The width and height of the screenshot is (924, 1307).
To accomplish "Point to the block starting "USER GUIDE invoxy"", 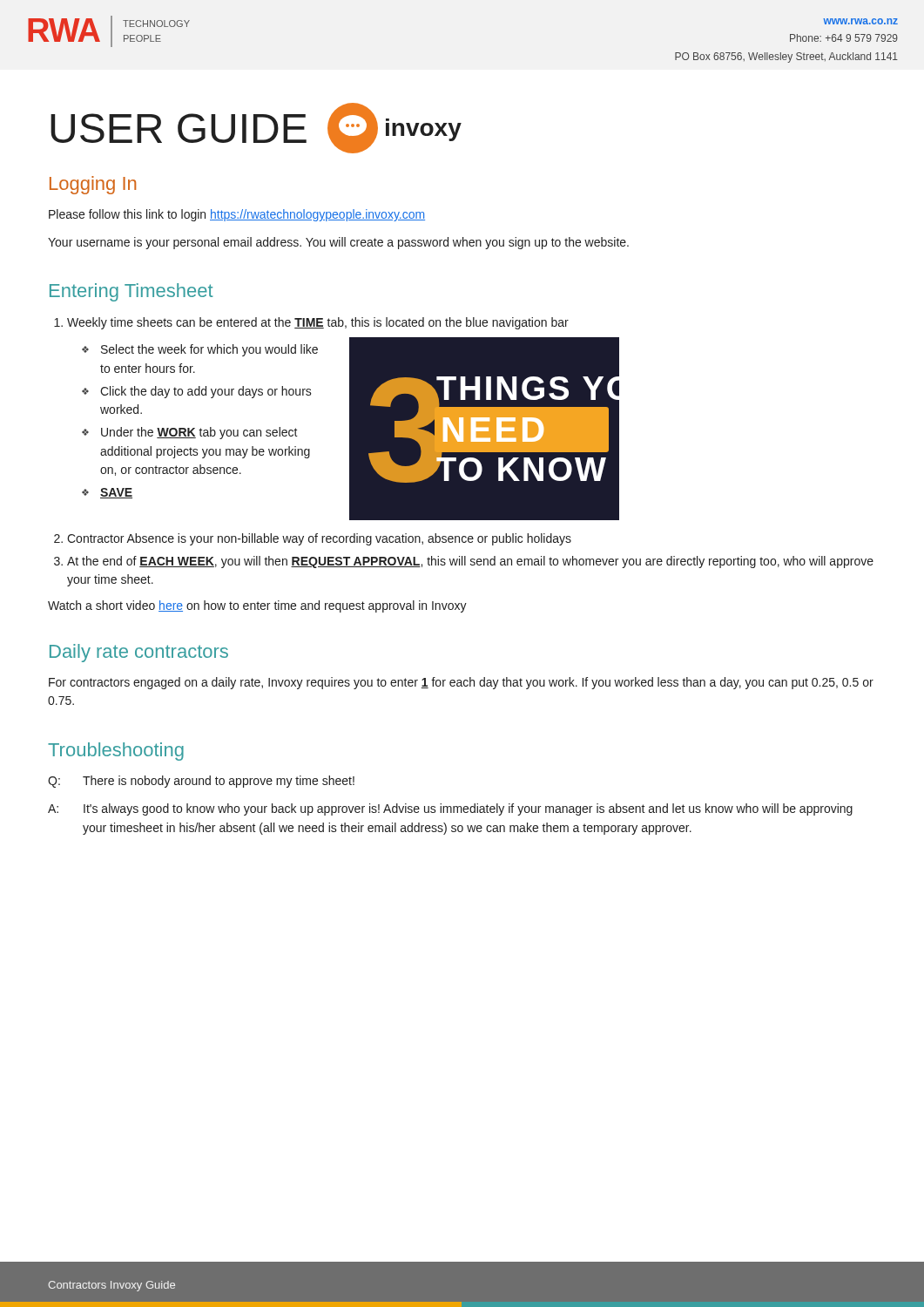I will [270, 128].
